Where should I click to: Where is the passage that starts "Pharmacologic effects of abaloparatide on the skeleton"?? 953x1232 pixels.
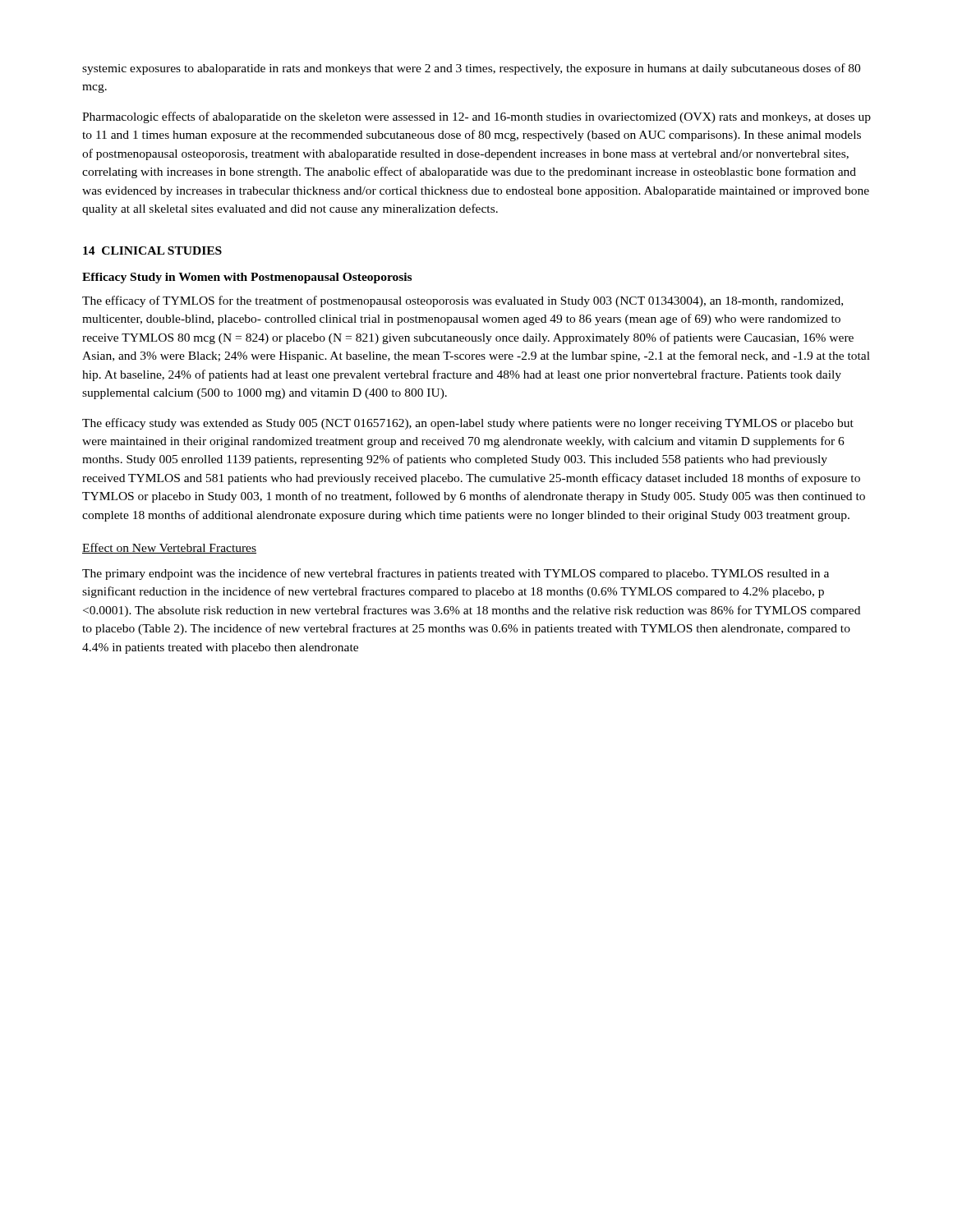coord(476,163)
